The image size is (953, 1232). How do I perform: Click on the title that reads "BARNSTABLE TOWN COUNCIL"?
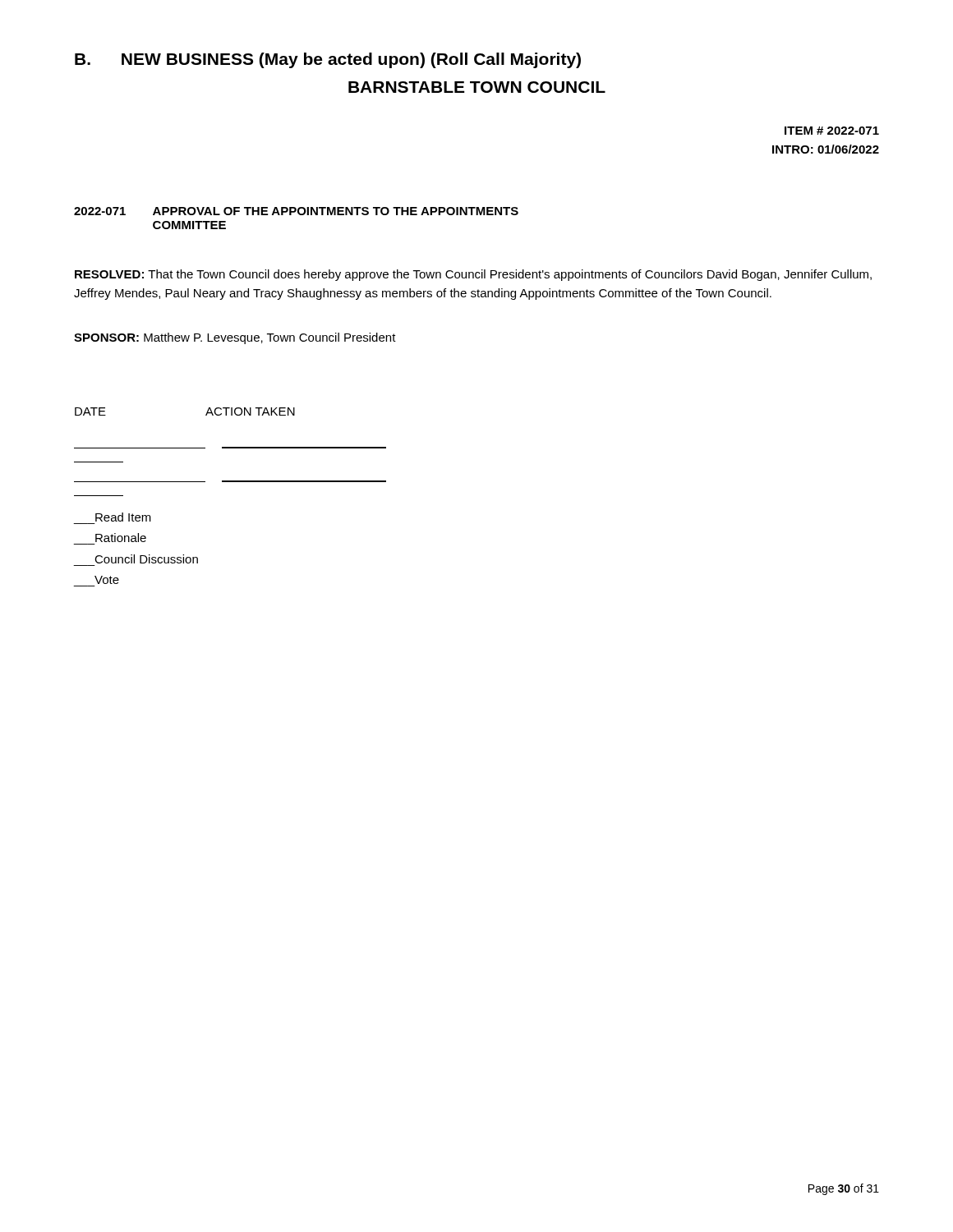coord(476,87)
